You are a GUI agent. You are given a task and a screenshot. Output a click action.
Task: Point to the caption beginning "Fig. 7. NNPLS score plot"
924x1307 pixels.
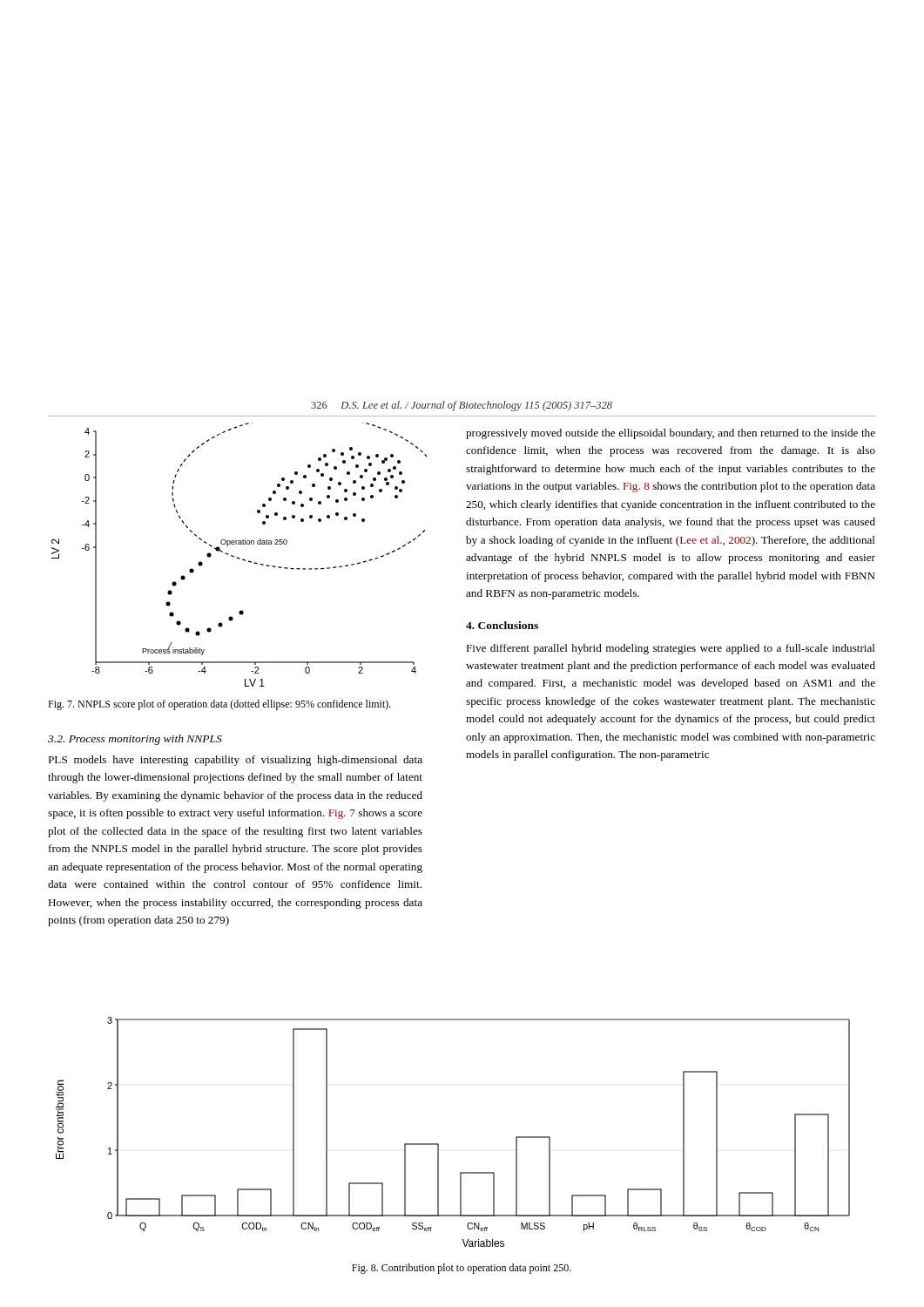coord(220,704)
